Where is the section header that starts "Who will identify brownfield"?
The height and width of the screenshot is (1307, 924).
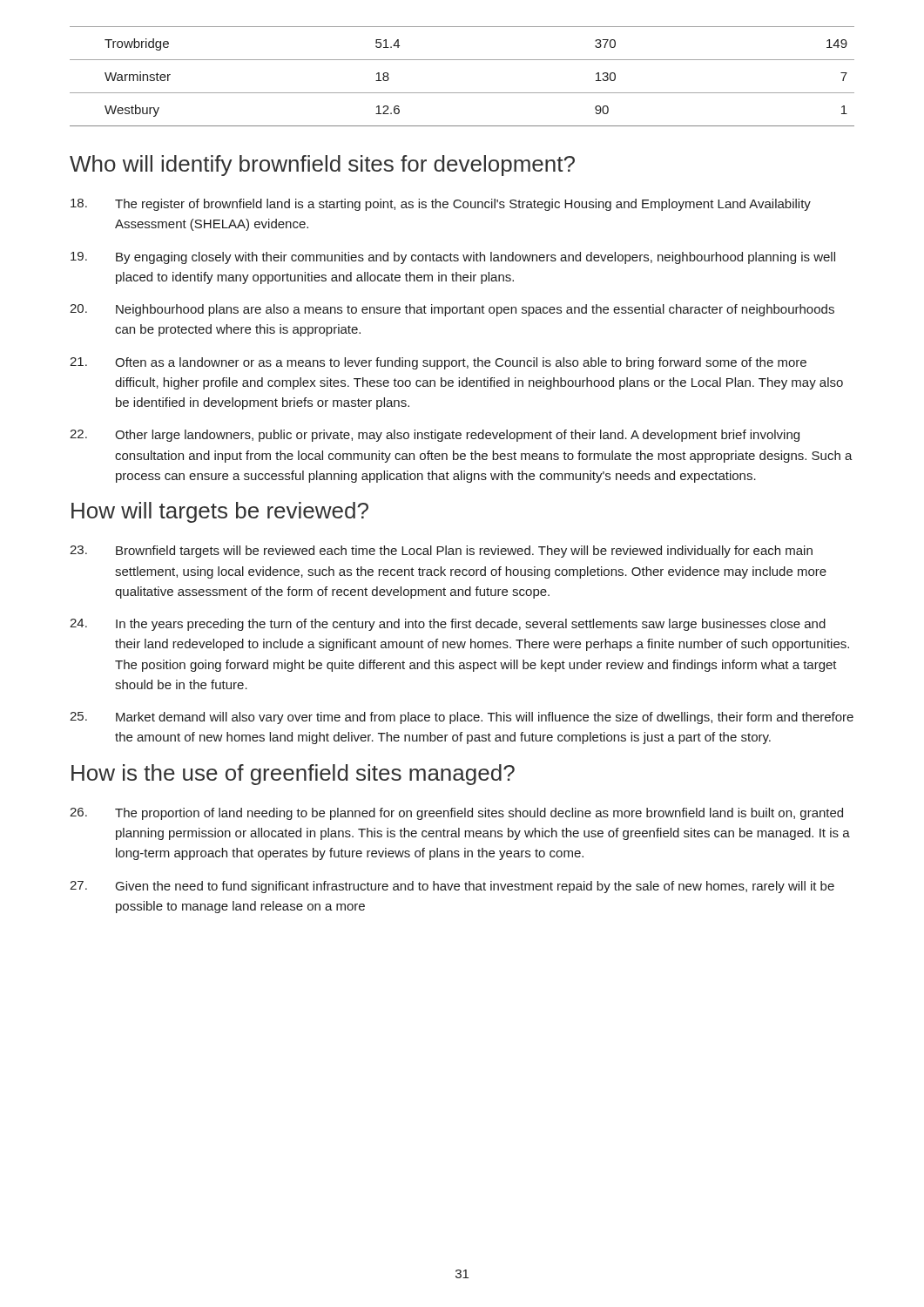323,164
